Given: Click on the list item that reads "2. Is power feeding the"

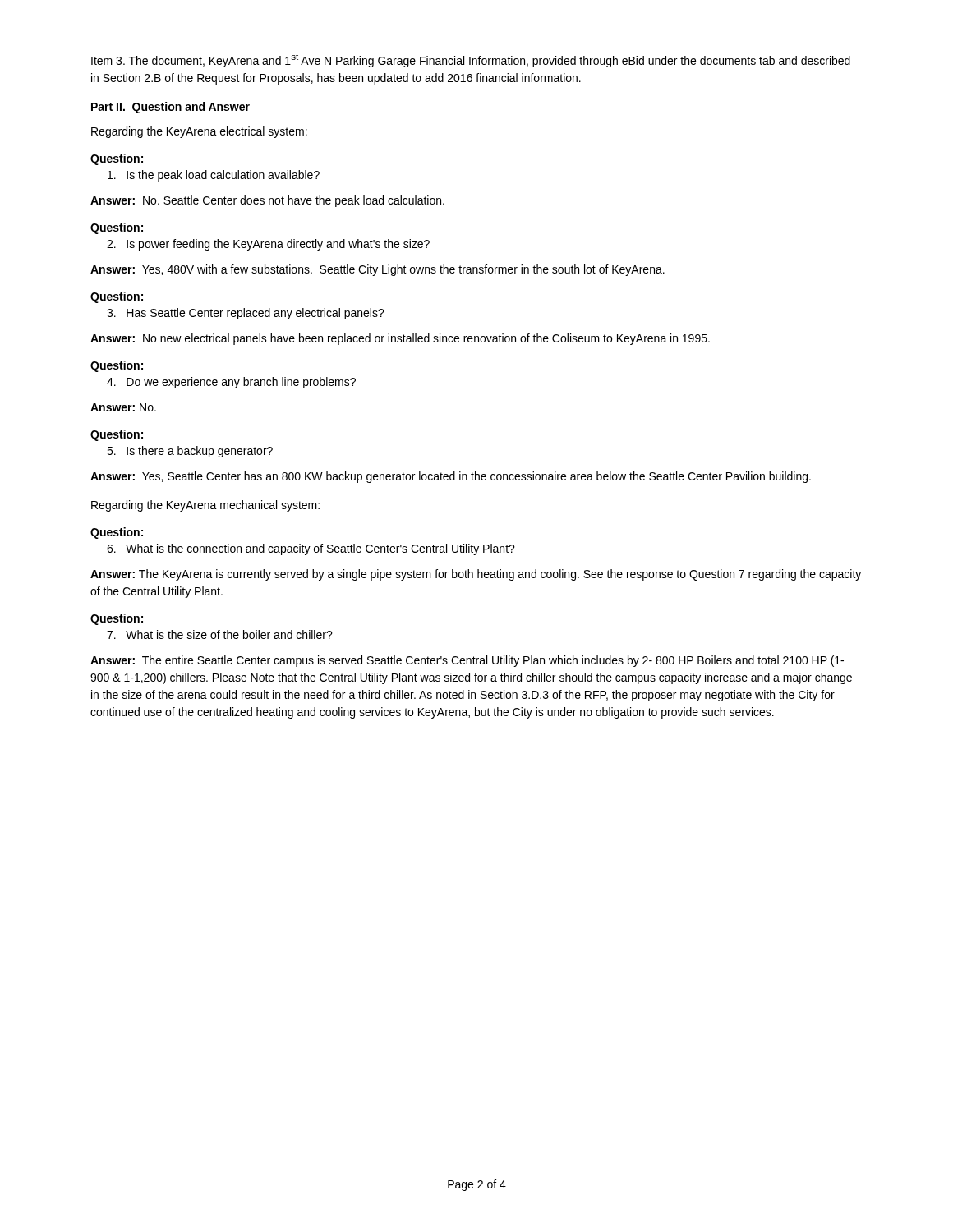Looking at the screenshot, I should tap(268, 244).
